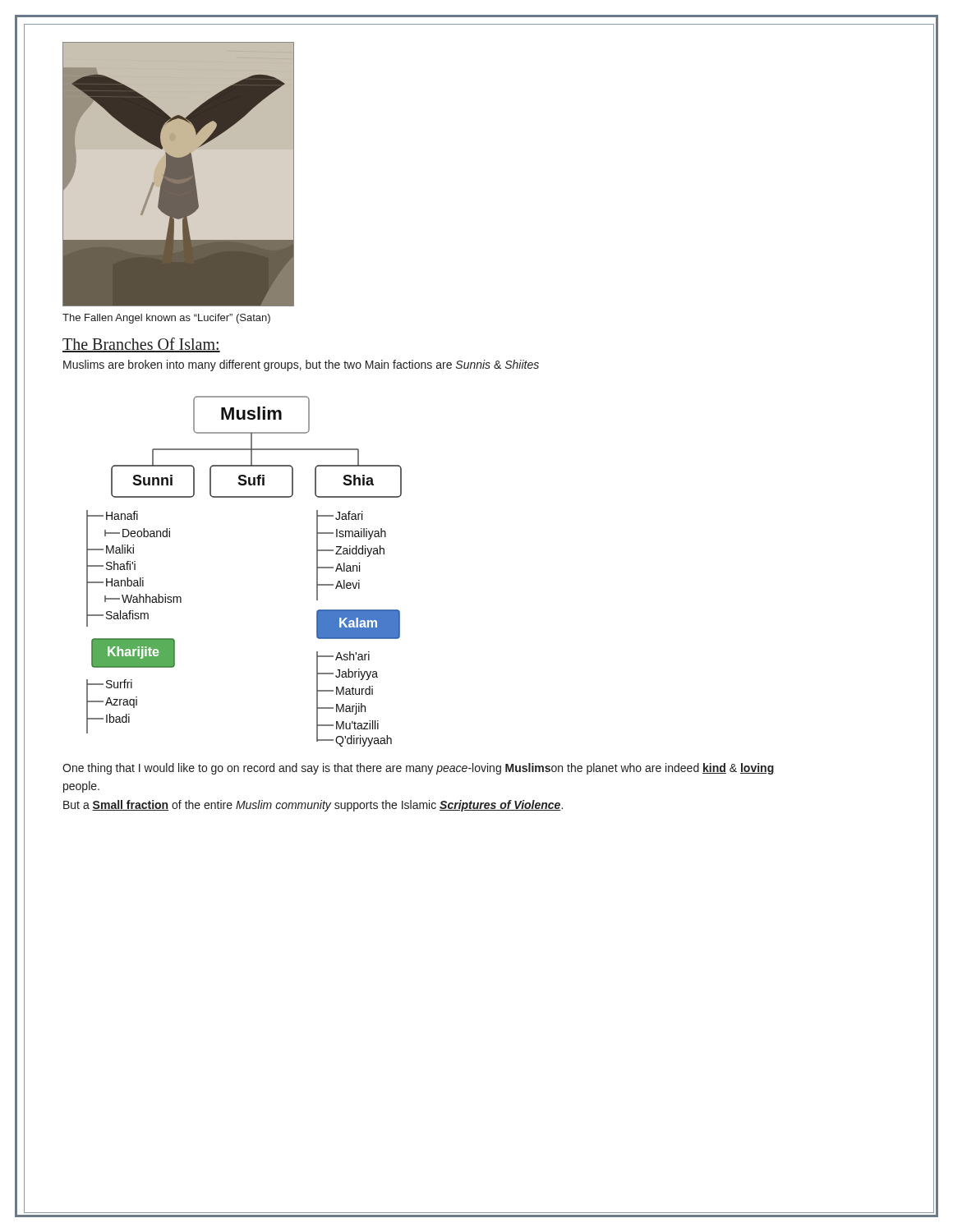The image size is (953, 1232).
Task: Select the organizational chart
Action: pos(473,570)
